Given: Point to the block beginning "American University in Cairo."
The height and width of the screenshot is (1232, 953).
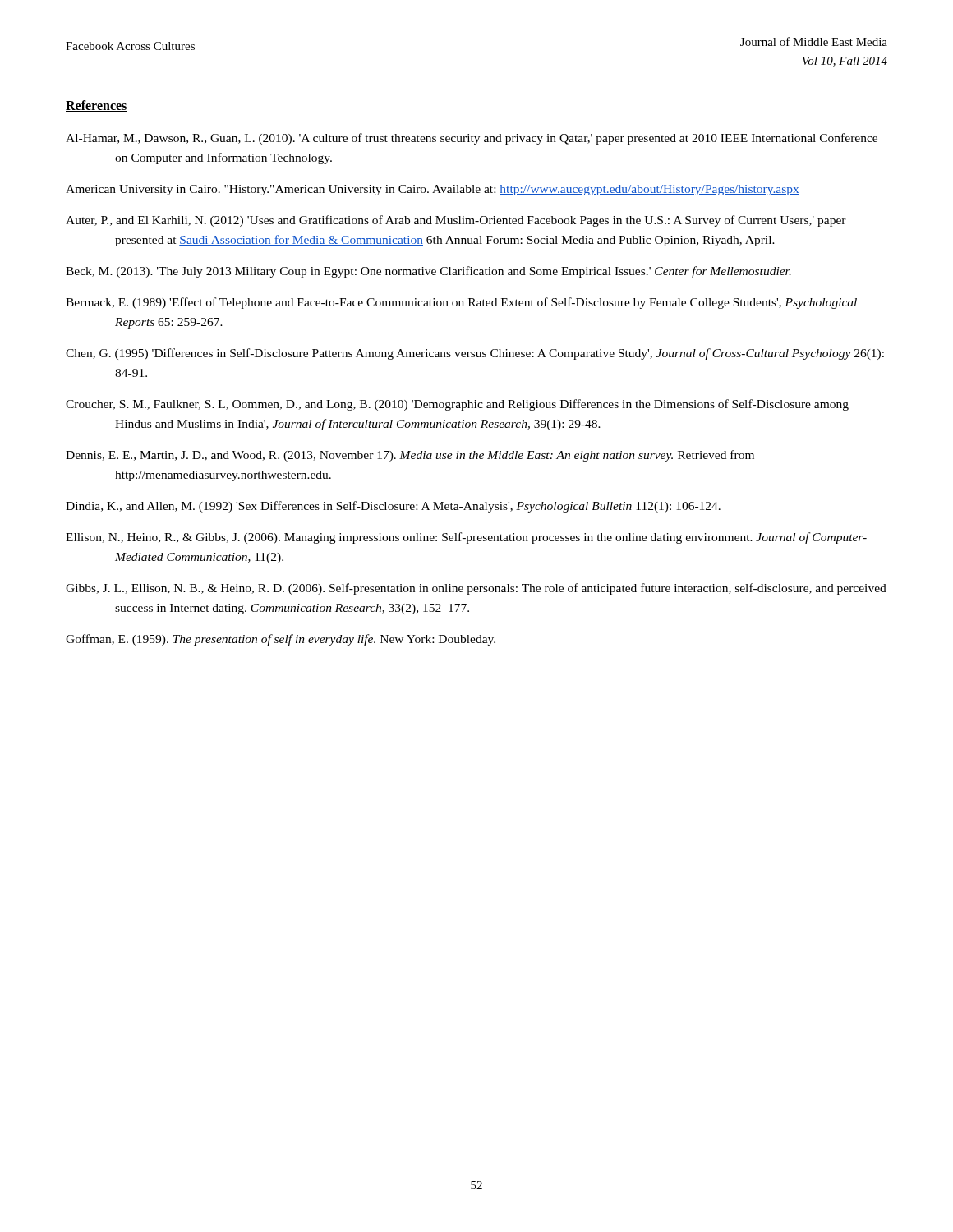Looking at the screenshot, I should [x=432, y=189].
